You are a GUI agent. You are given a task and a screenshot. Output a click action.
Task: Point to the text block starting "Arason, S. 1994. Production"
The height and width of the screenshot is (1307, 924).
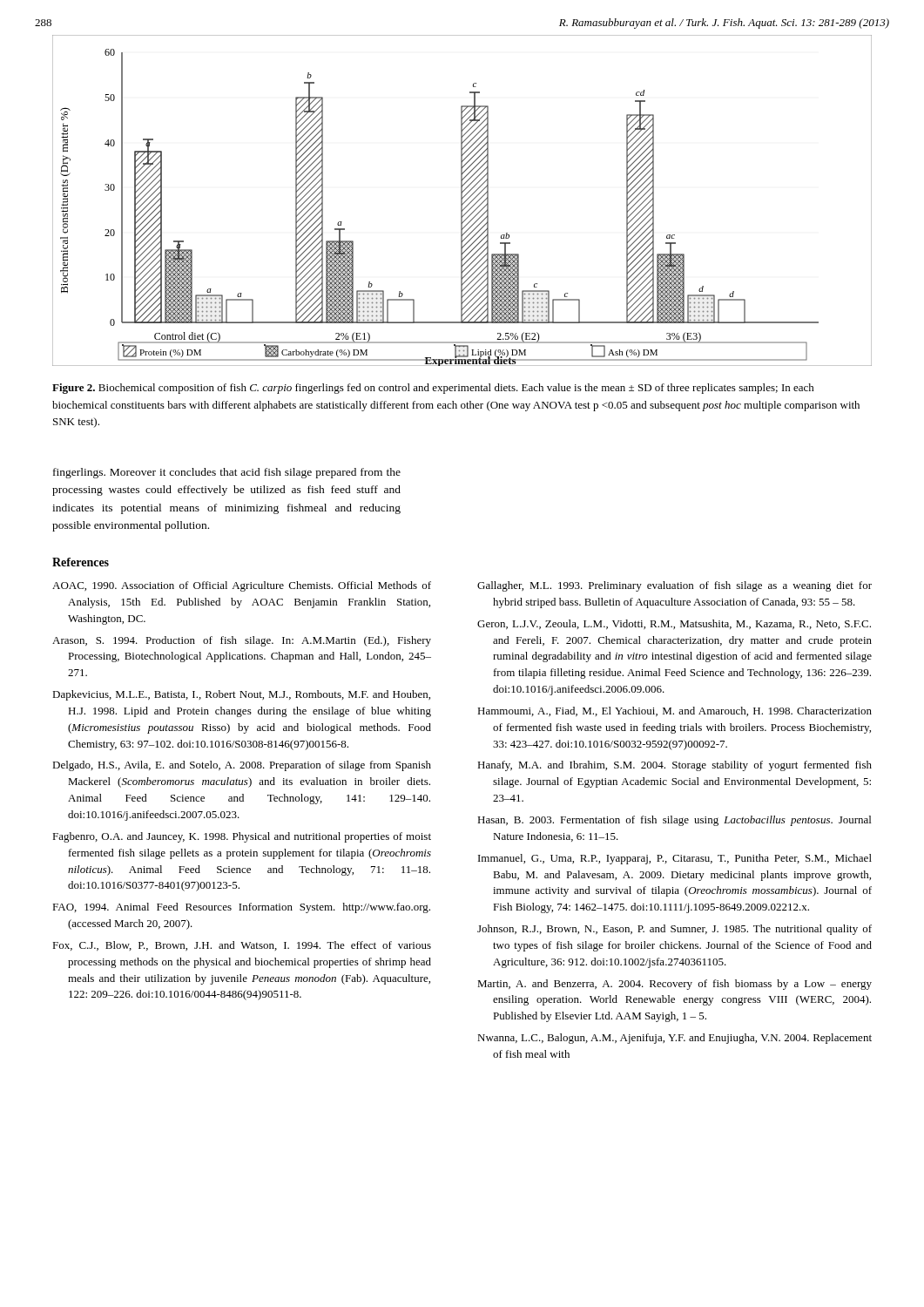[x=242, y=656]
